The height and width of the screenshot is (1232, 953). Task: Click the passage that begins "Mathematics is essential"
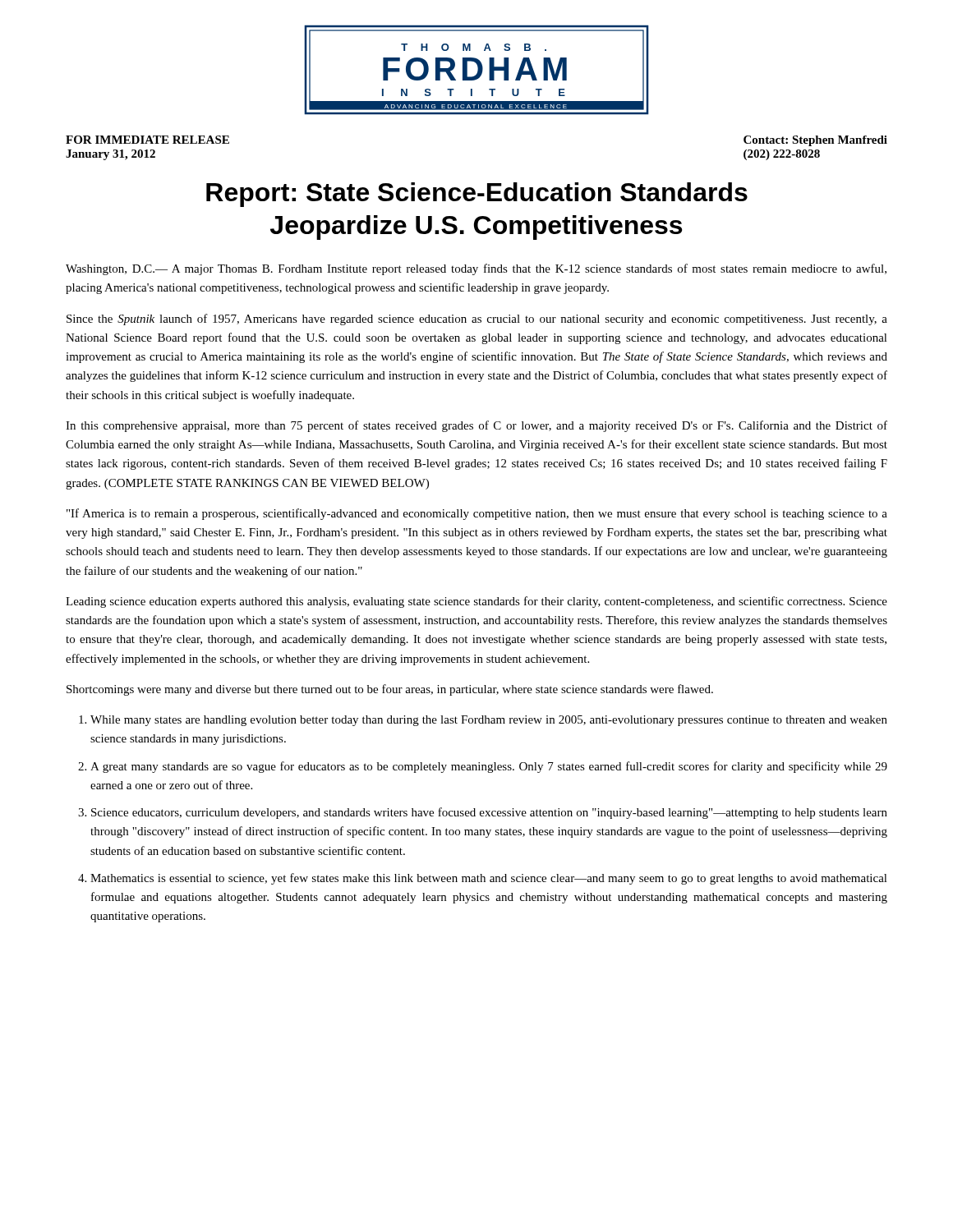(489, 897)
